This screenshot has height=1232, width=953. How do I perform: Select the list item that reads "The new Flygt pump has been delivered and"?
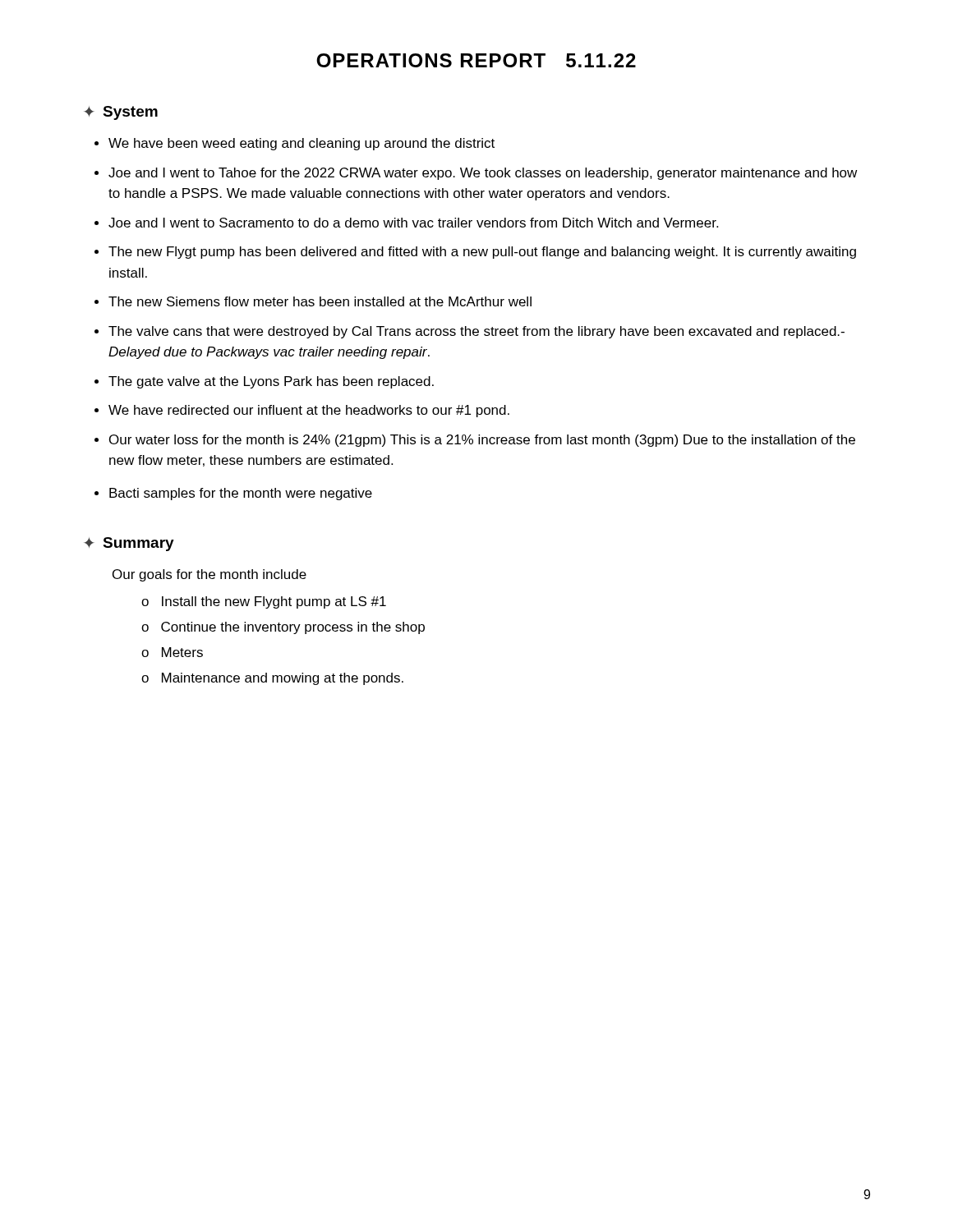(483, 262)
